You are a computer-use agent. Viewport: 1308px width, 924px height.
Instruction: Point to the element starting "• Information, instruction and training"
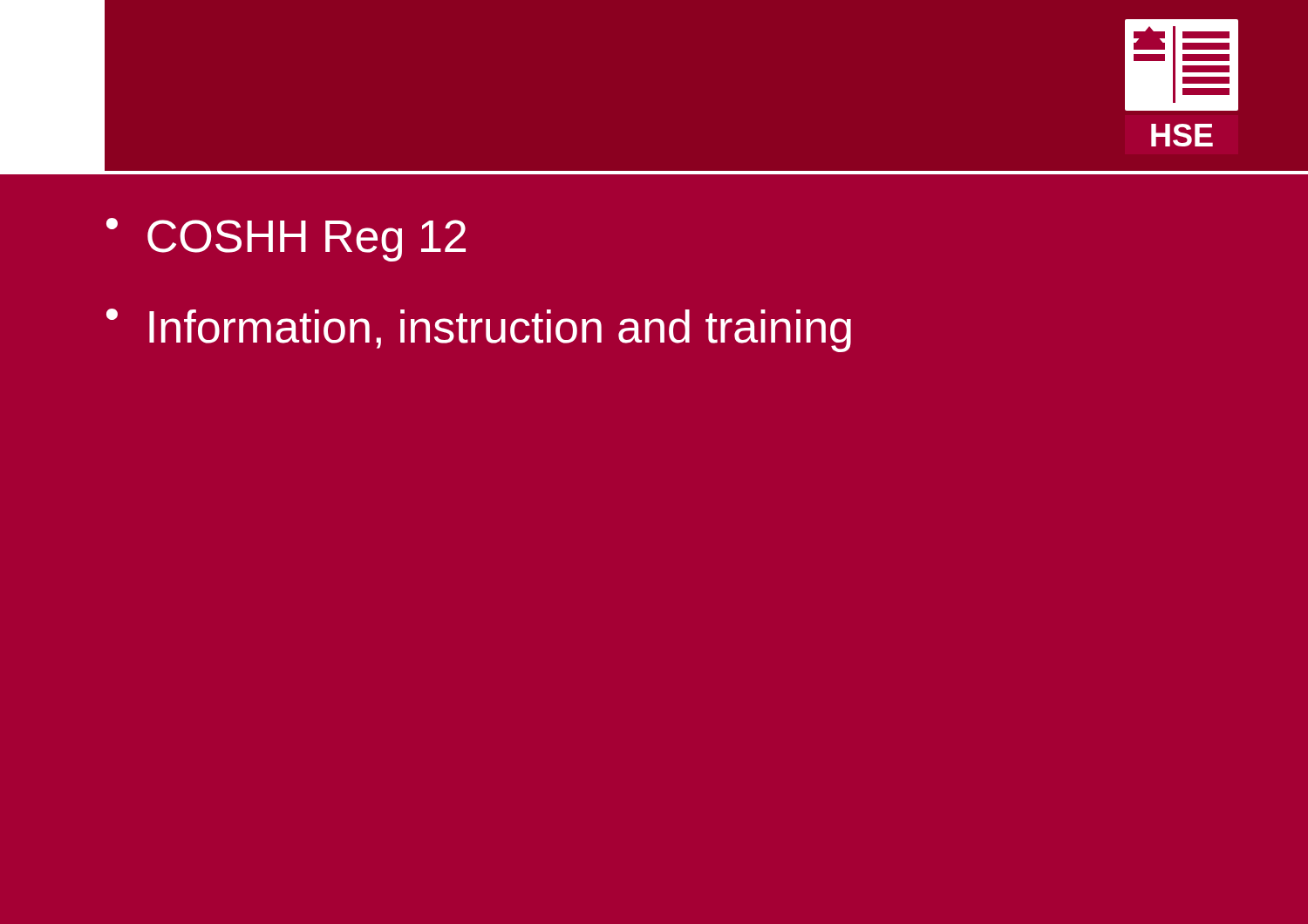[x=479, y=327]
